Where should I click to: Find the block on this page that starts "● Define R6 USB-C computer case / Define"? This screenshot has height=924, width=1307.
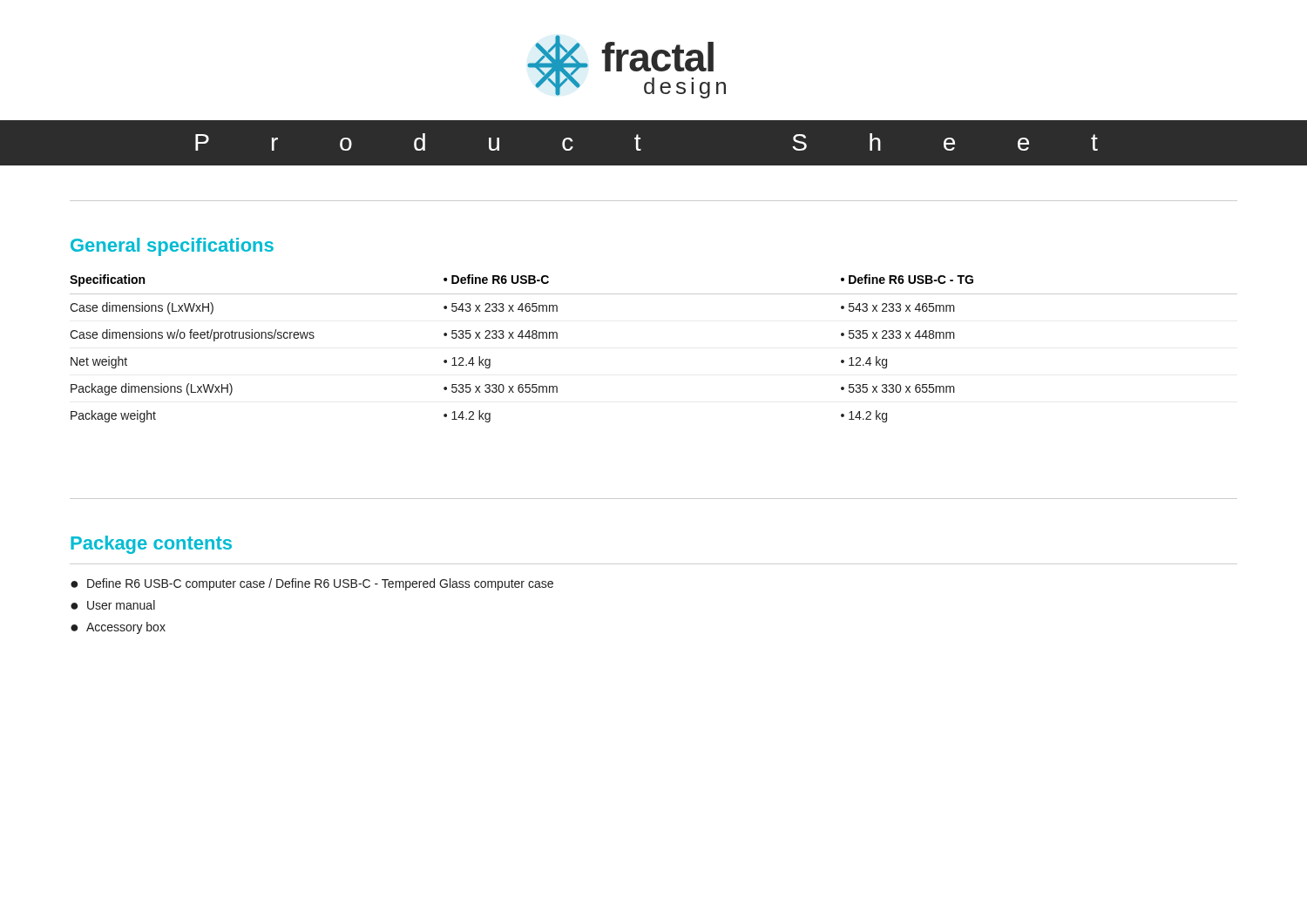coord(312,584)
